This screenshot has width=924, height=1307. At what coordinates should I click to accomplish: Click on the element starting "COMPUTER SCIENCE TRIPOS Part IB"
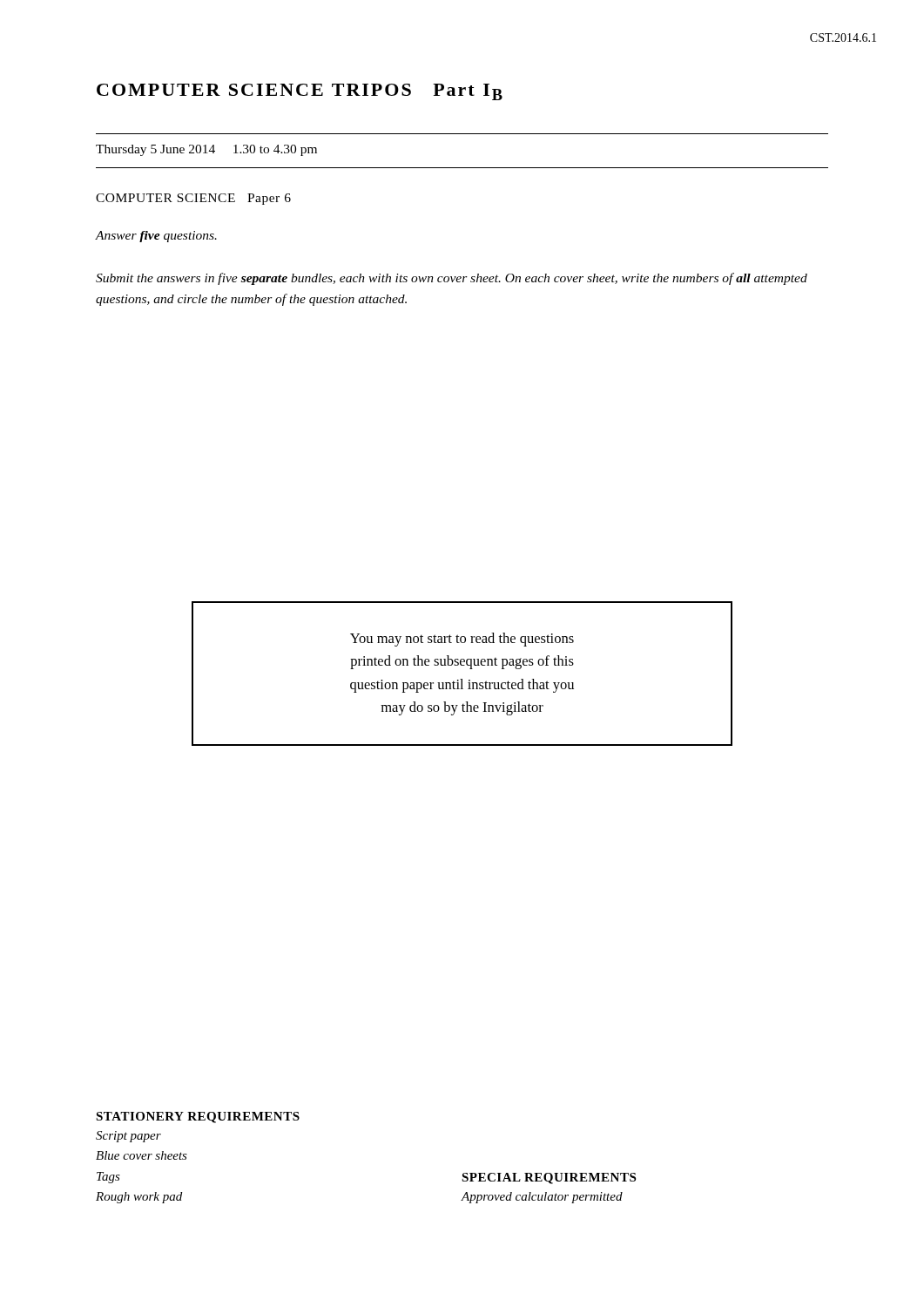(x=300, y=91)
